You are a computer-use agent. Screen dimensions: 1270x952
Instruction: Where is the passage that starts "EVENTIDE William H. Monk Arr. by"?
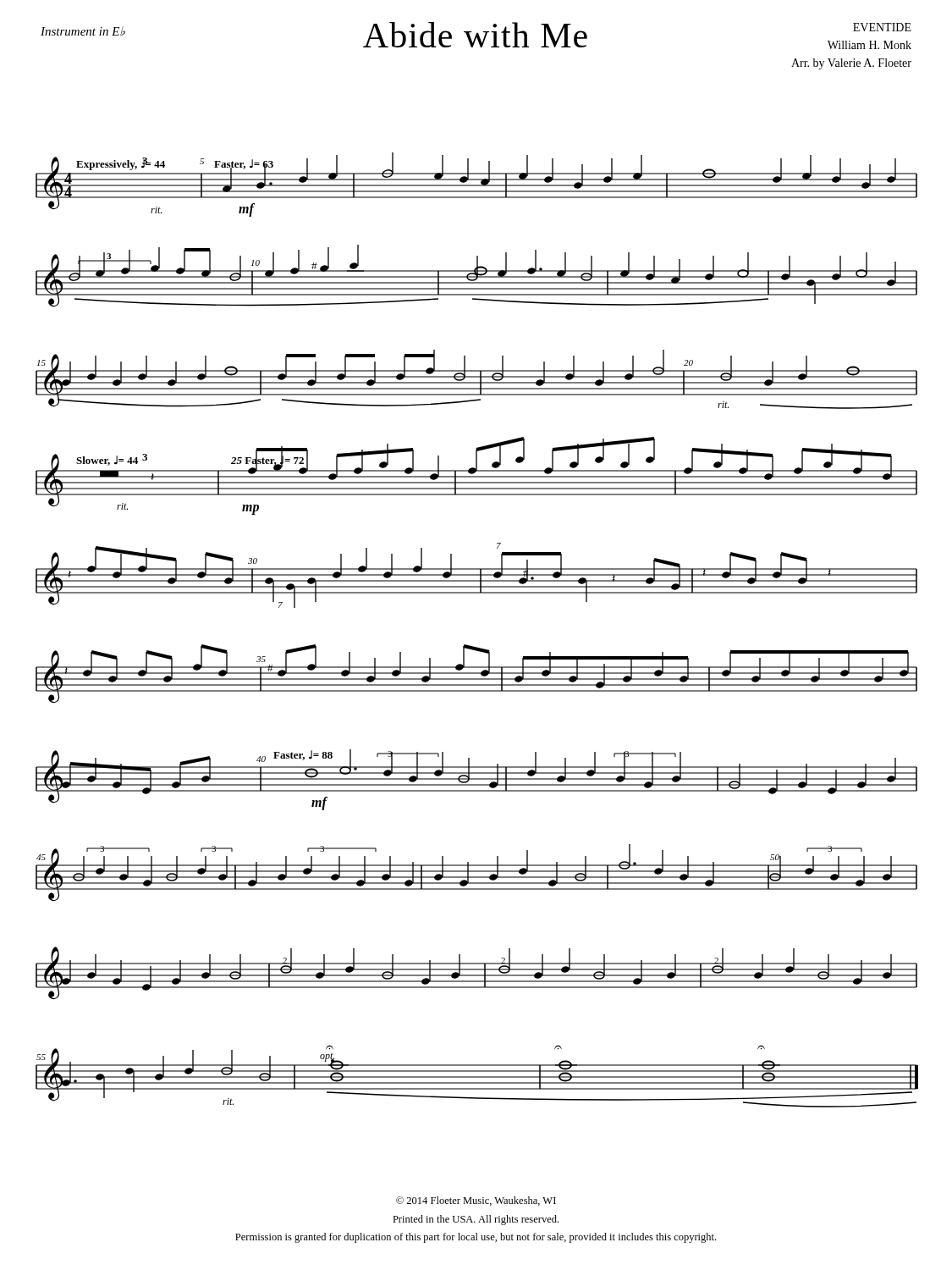[851, 45]
